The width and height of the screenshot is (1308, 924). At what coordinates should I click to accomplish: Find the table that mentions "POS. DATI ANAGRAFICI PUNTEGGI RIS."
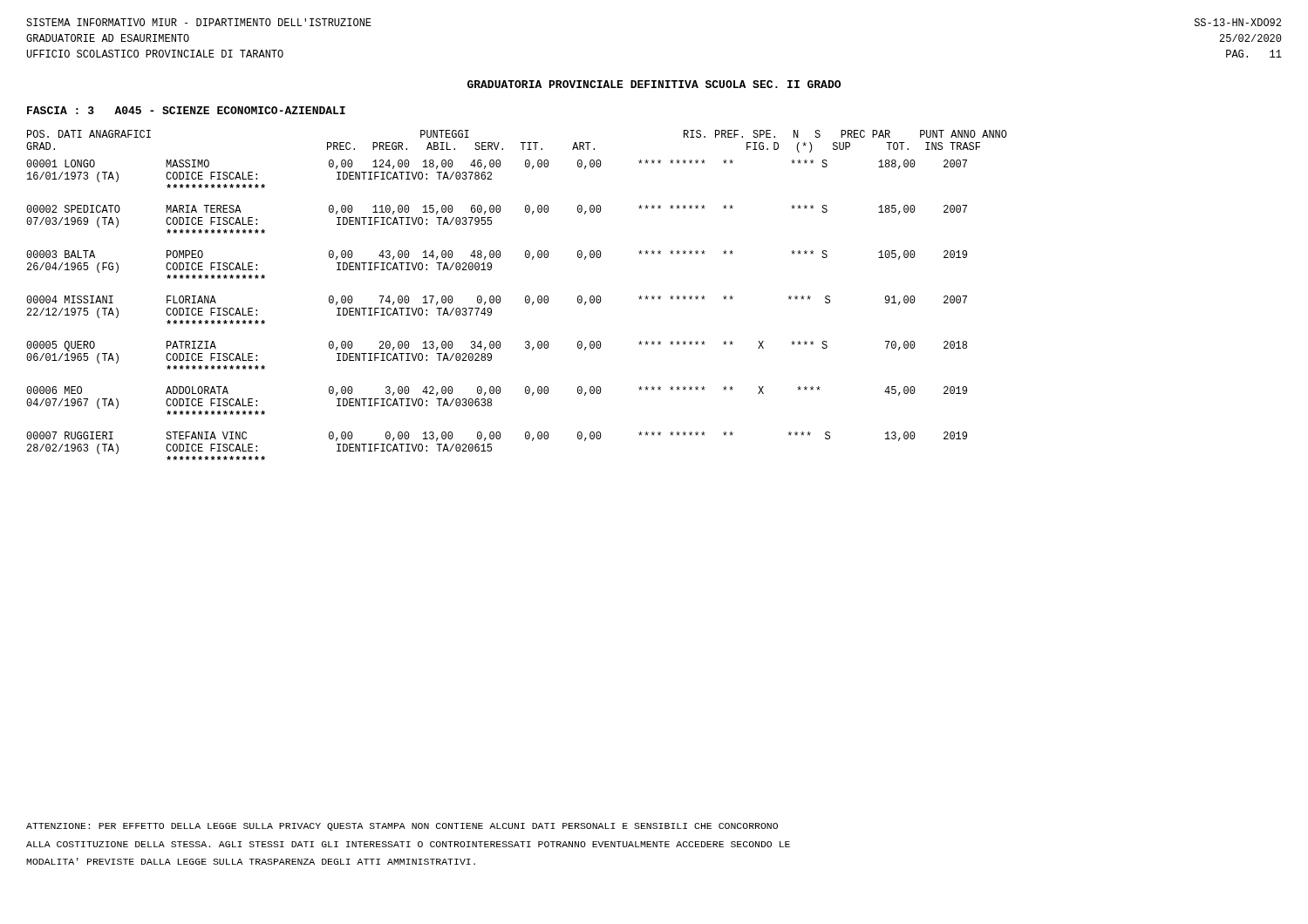[654, 302]
